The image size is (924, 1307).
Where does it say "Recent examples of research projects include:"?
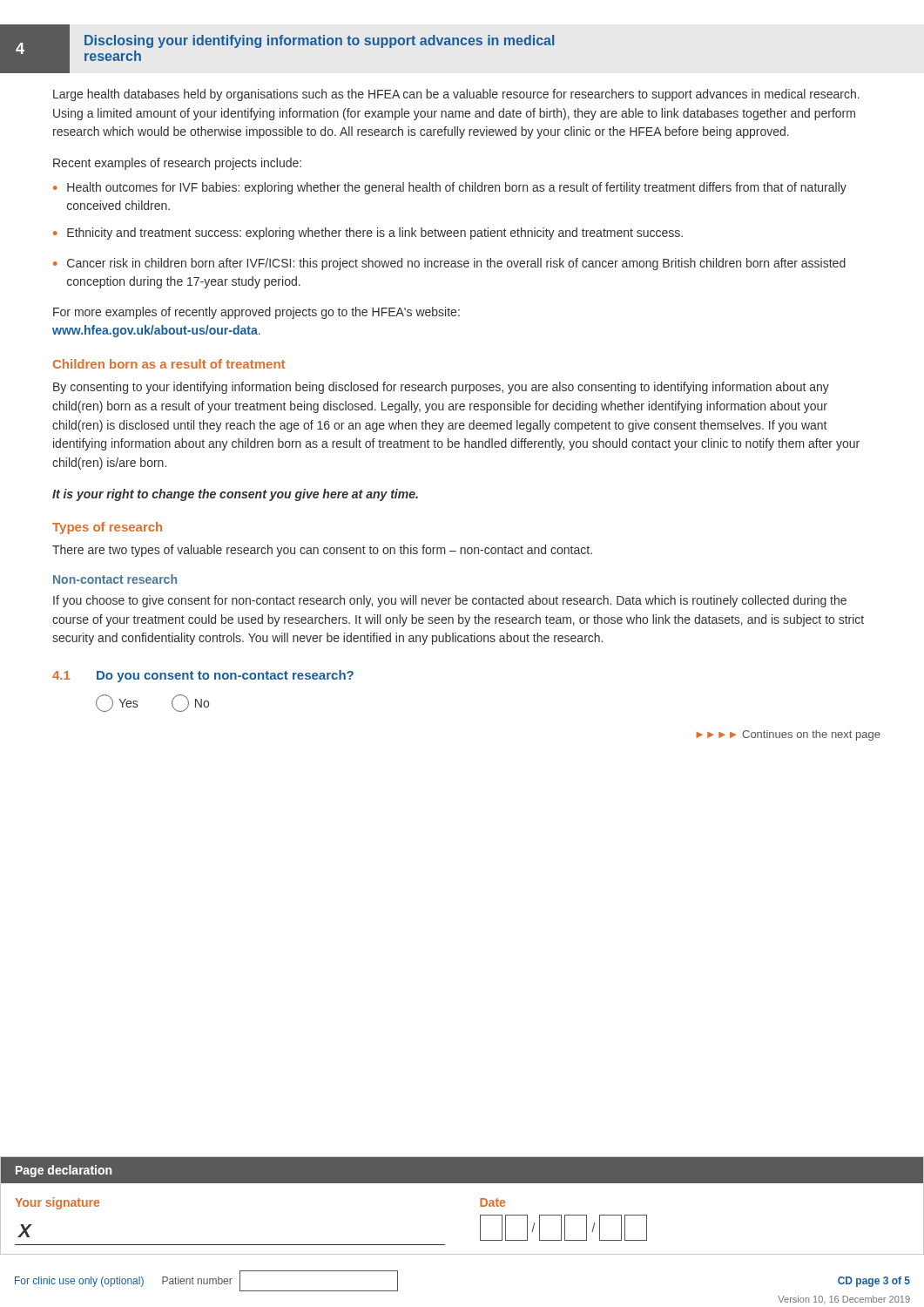point(177,163)
